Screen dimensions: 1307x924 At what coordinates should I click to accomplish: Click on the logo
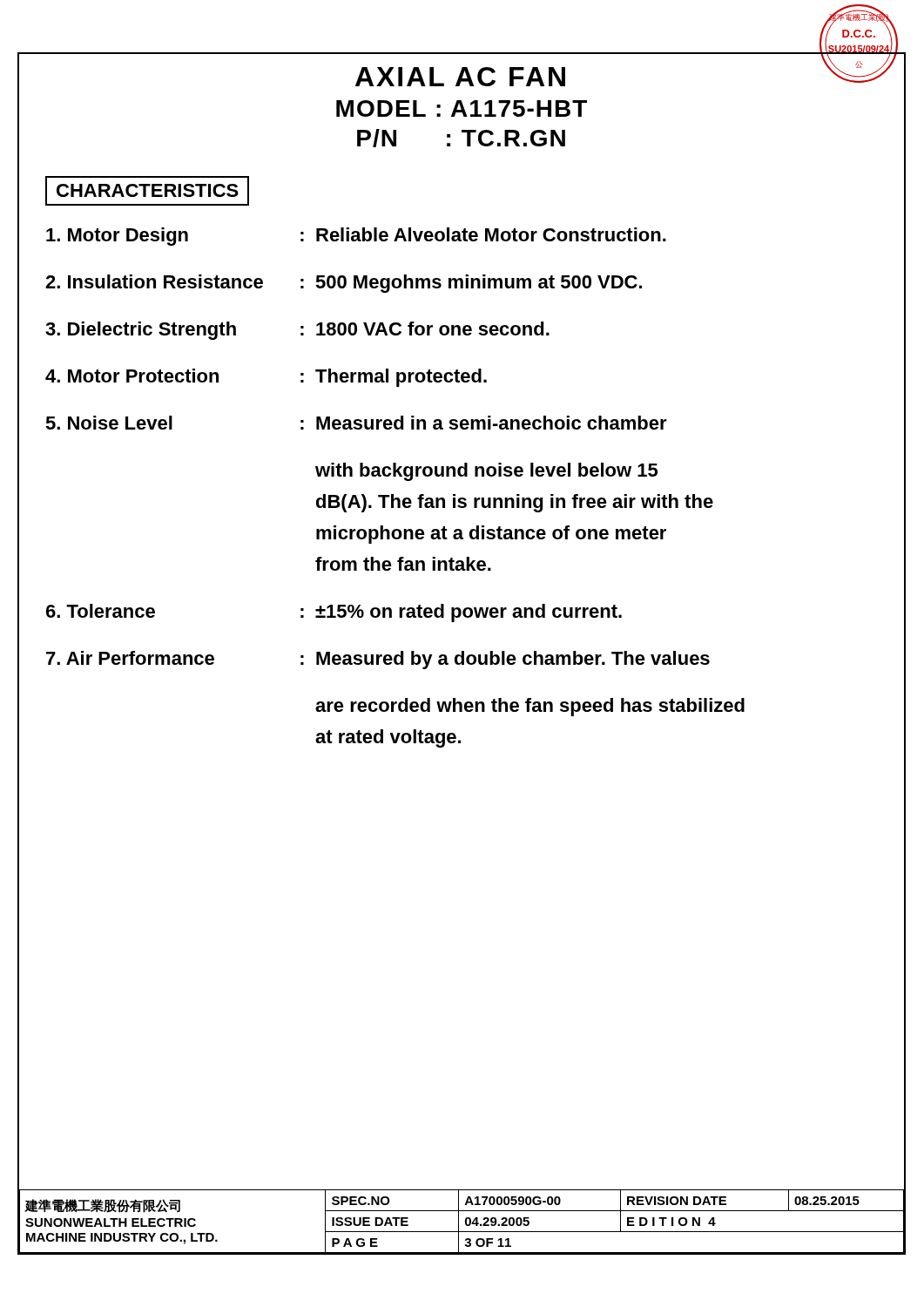click(859, 45)
